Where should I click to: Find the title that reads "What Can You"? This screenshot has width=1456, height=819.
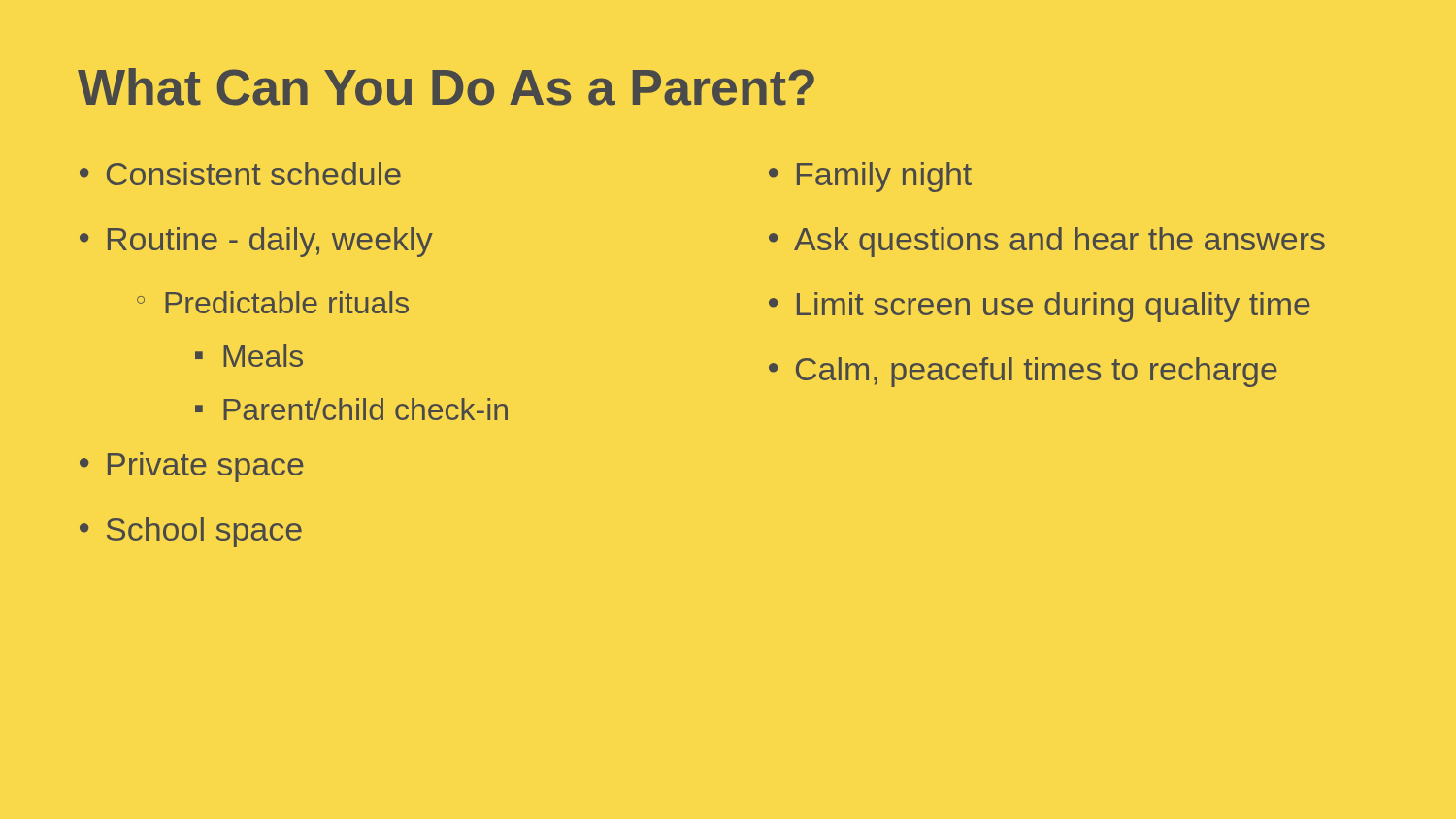tap(447, 87)
